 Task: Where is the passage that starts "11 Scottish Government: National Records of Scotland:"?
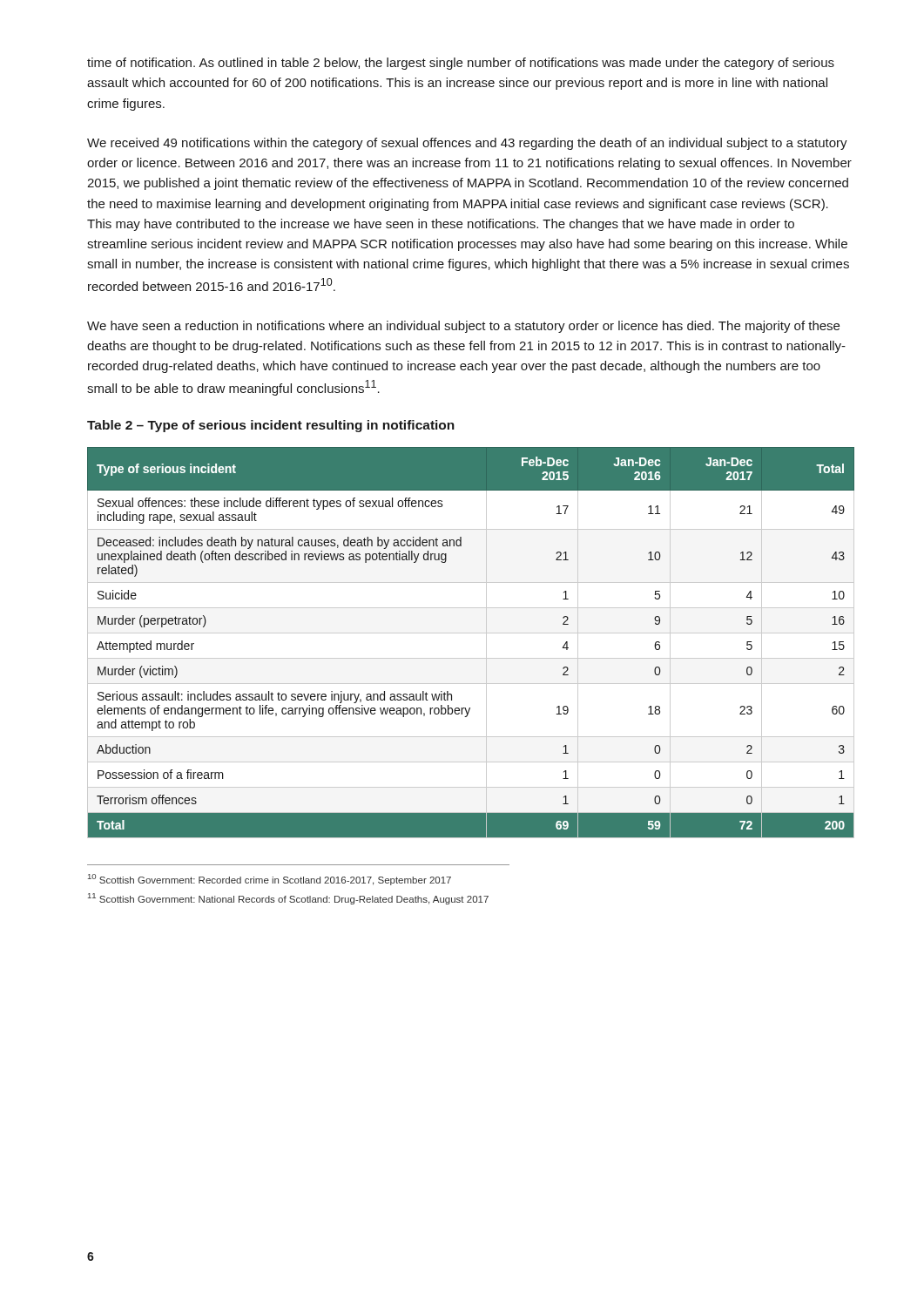coord(288,897)
